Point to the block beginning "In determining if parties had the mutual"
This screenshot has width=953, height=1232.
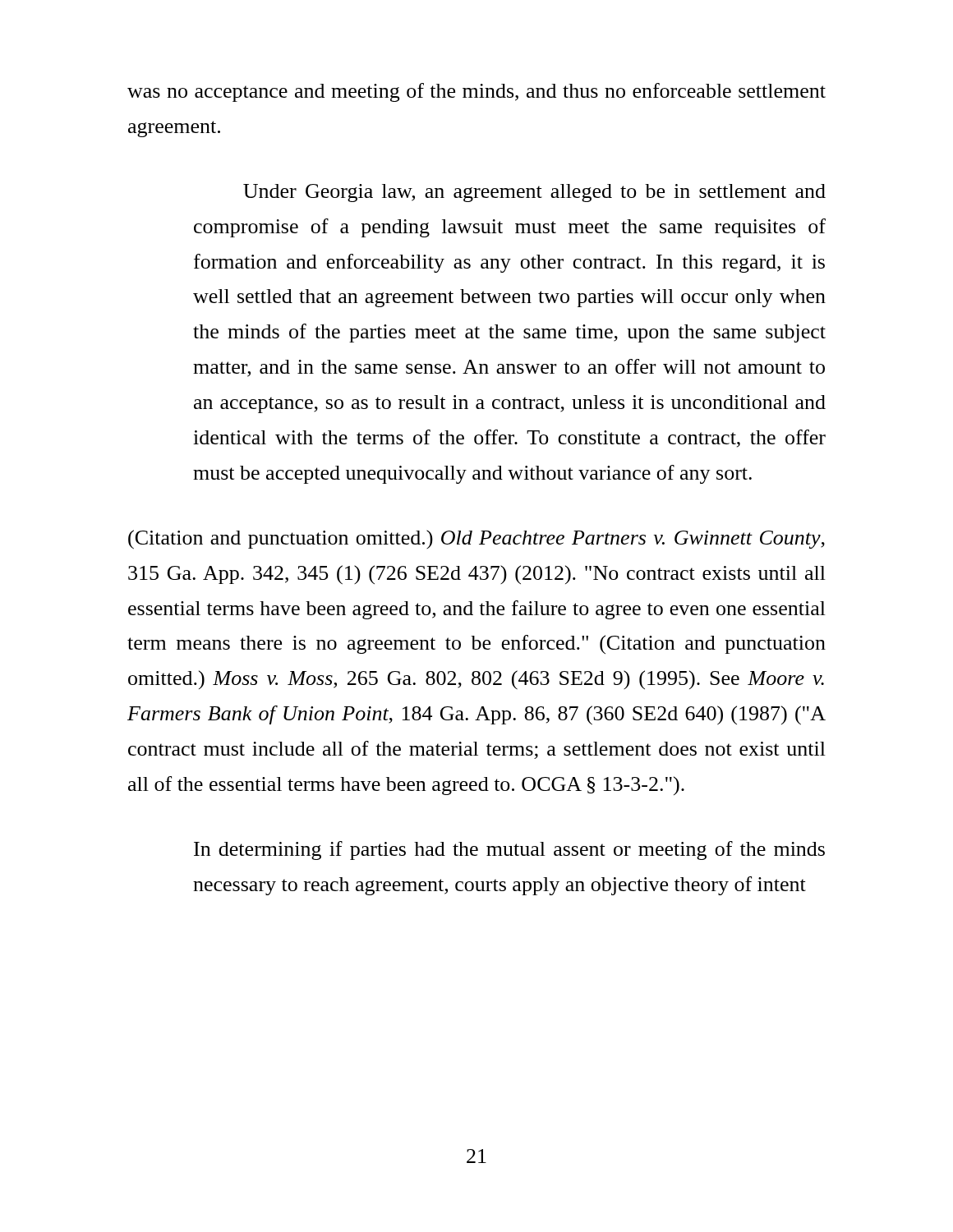[x=509, y=866]
